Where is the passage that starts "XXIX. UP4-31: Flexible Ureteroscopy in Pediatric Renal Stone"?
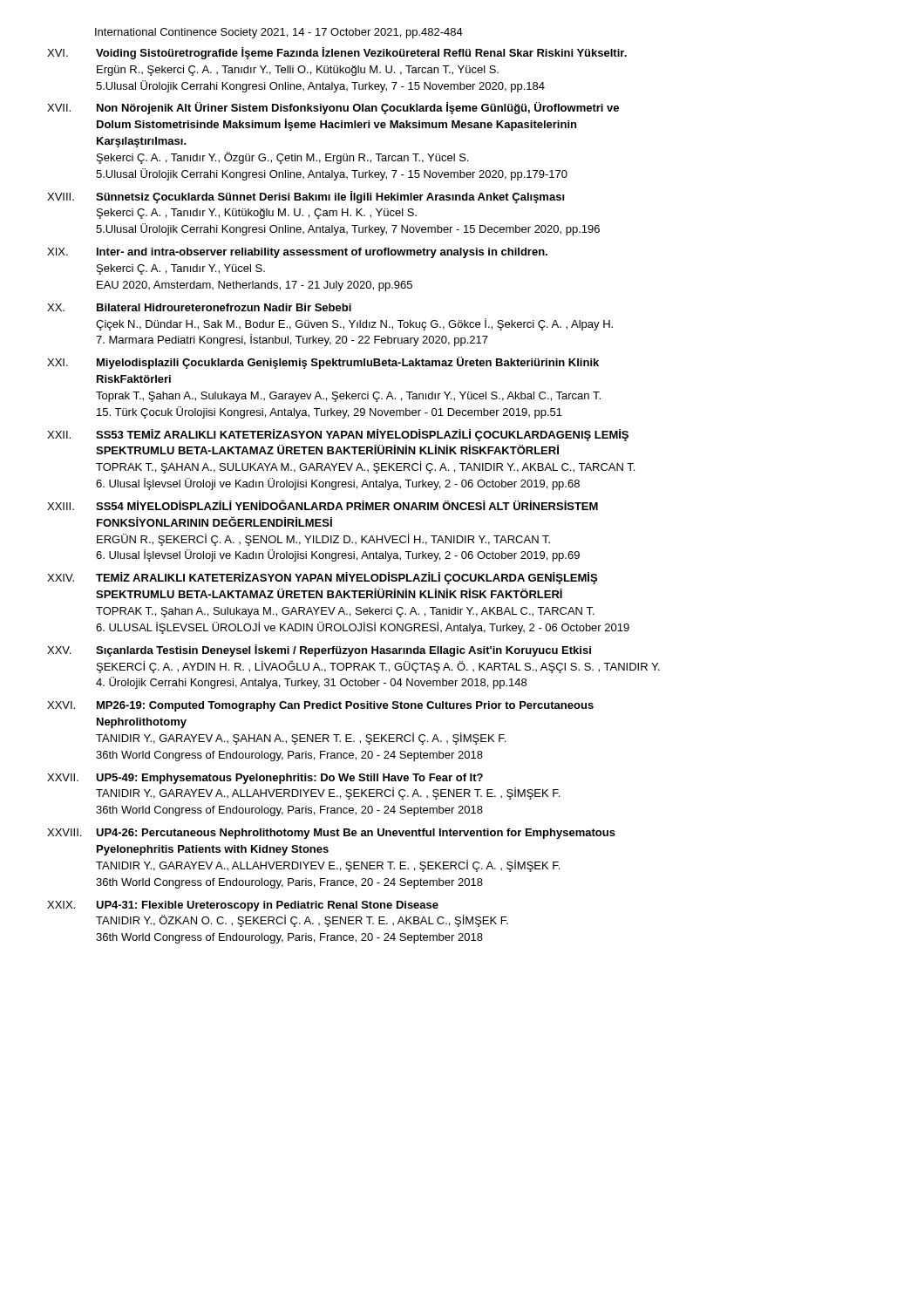This screenshot has width=924, height=1308. [x=462, y=922]
